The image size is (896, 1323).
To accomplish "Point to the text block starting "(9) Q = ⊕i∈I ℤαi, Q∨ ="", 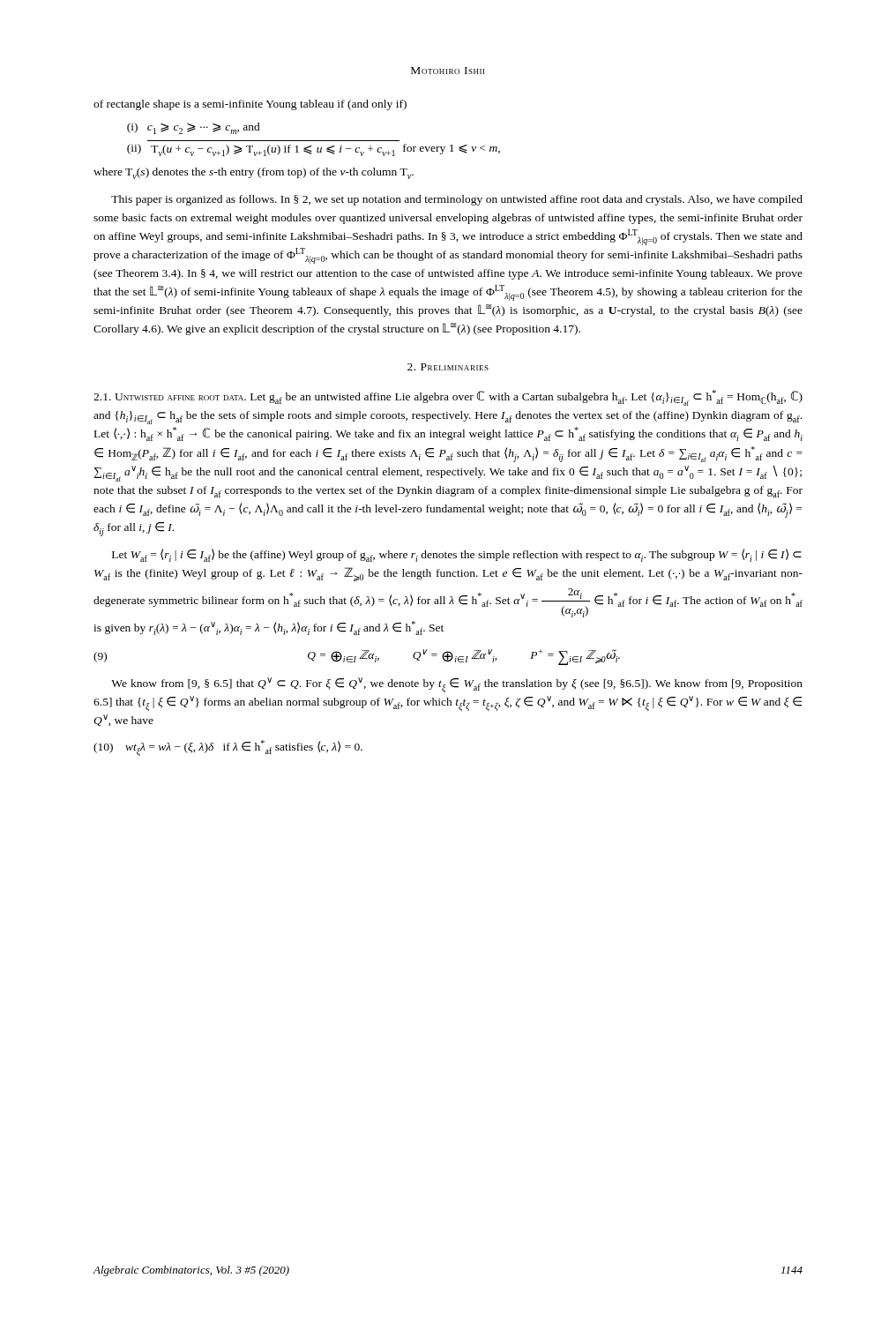I will click(448, 656).
